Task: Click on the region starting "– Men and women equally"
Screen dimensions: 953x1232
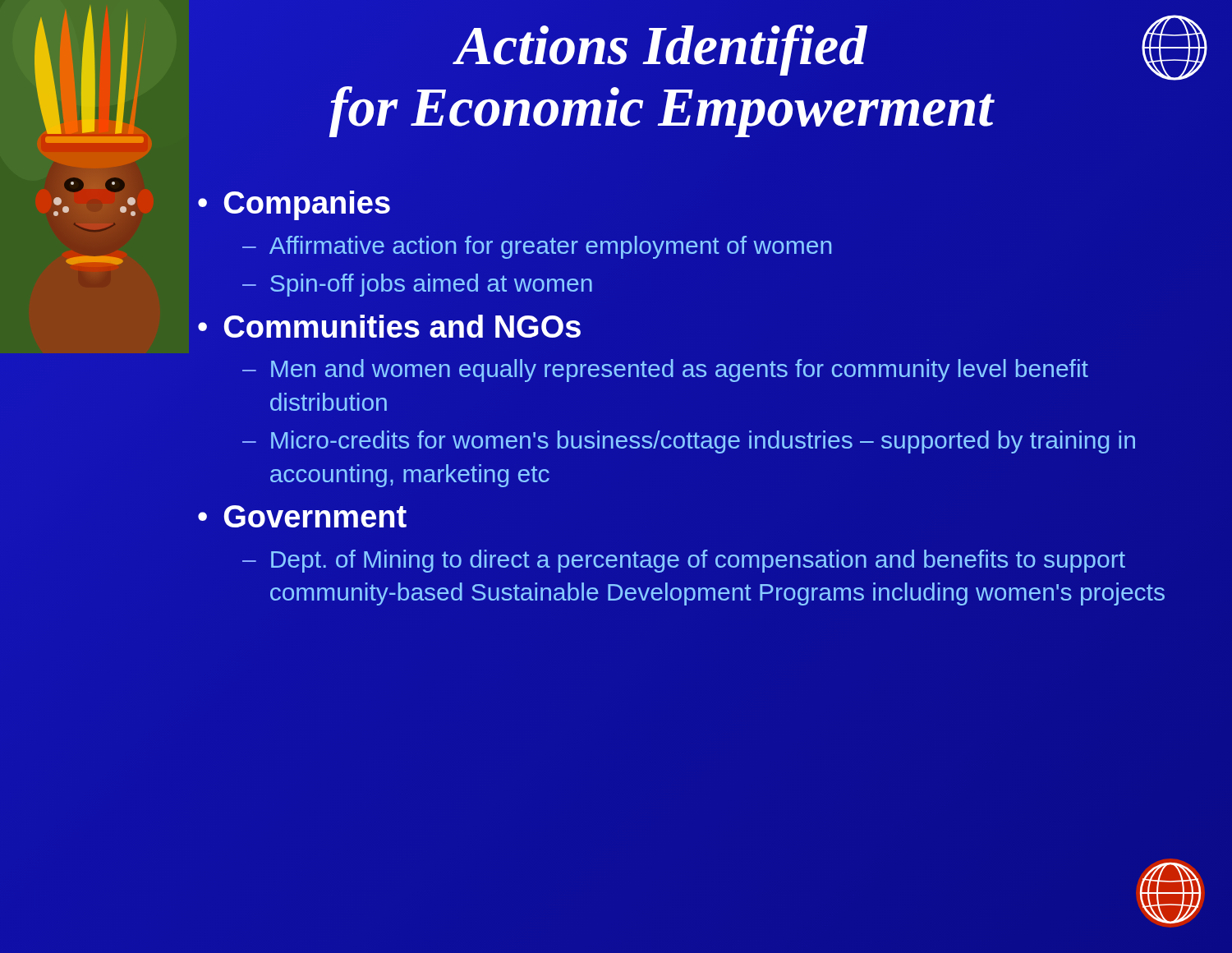Action: [721, 386]
